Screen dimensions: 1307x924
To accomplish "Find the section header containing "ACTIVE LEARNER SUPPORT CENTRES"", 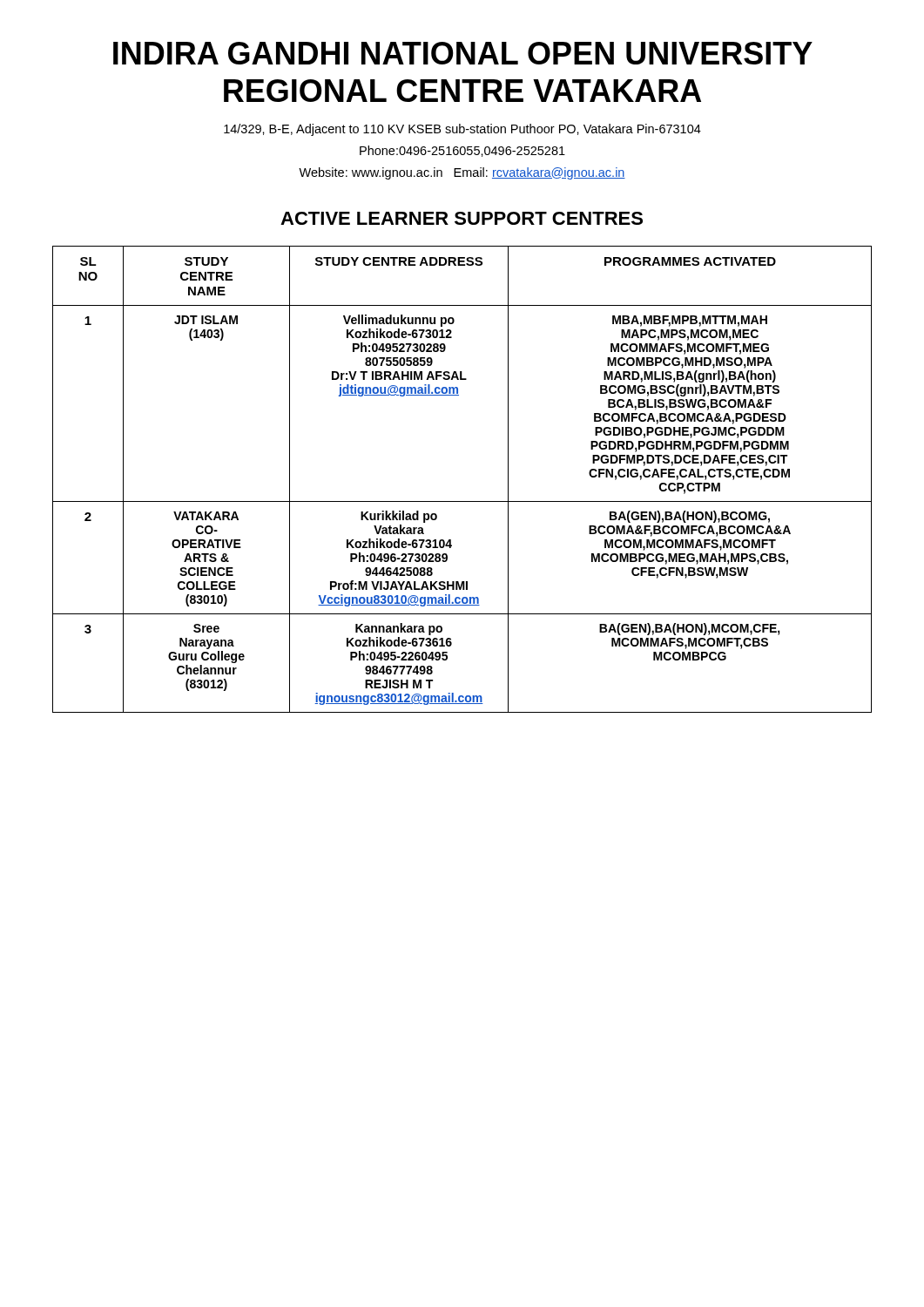I will (x=462, y=219).
